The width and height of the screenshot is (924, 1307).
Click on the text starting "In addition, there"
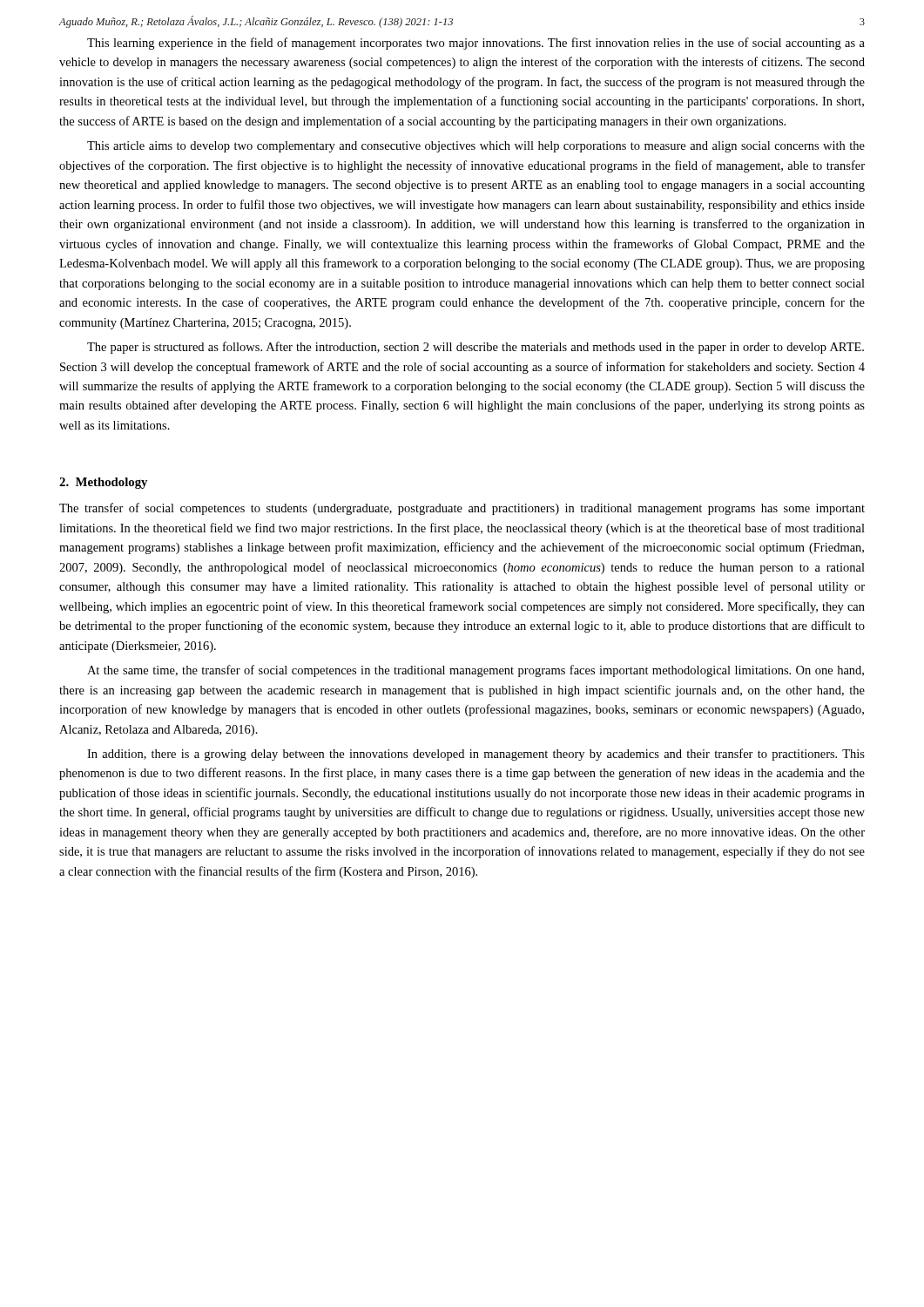click(462, 813)
